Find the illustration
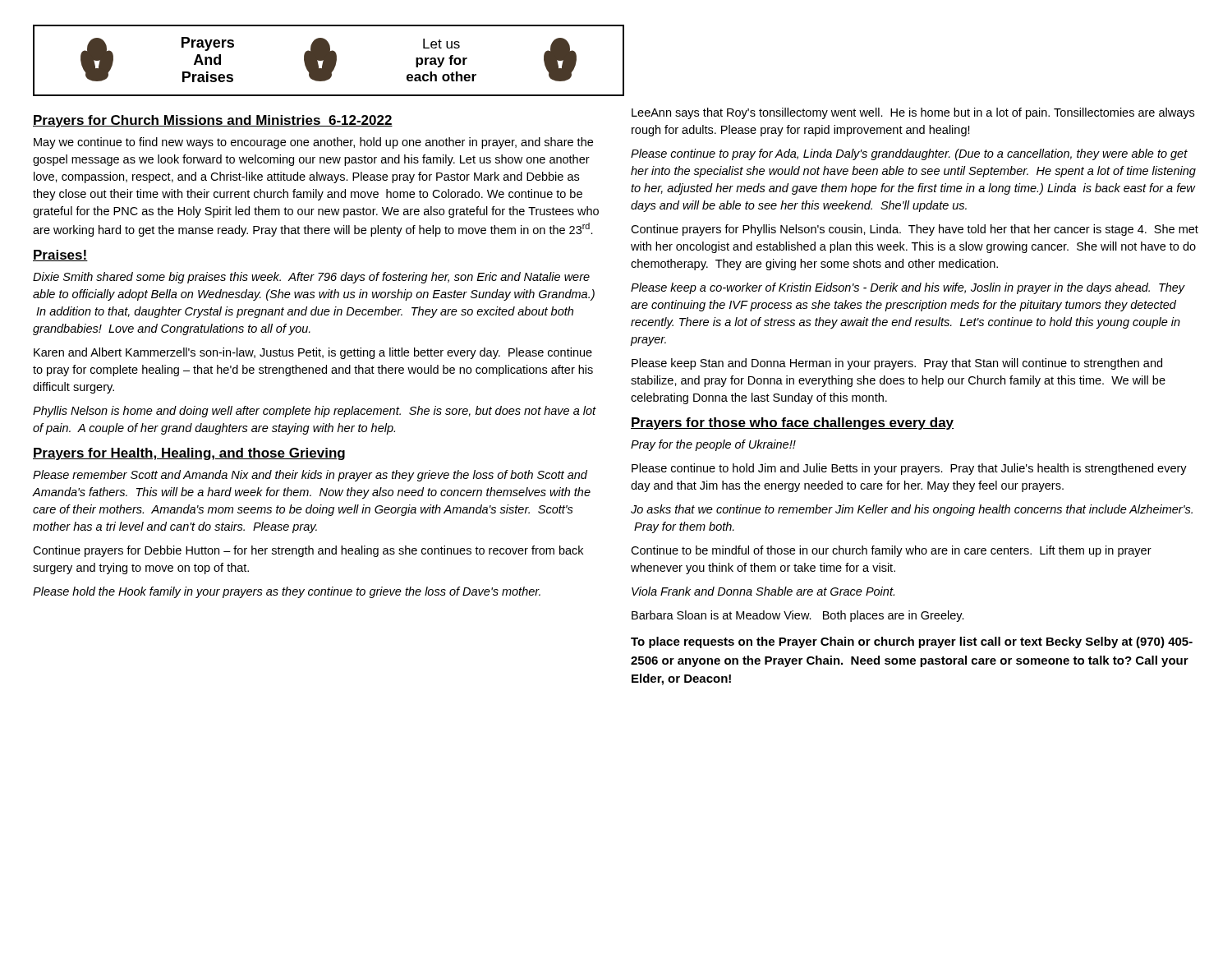Image resolution: width=1232 pixels, height=953 pixels. pyautogui.click(x=329, y=60)
